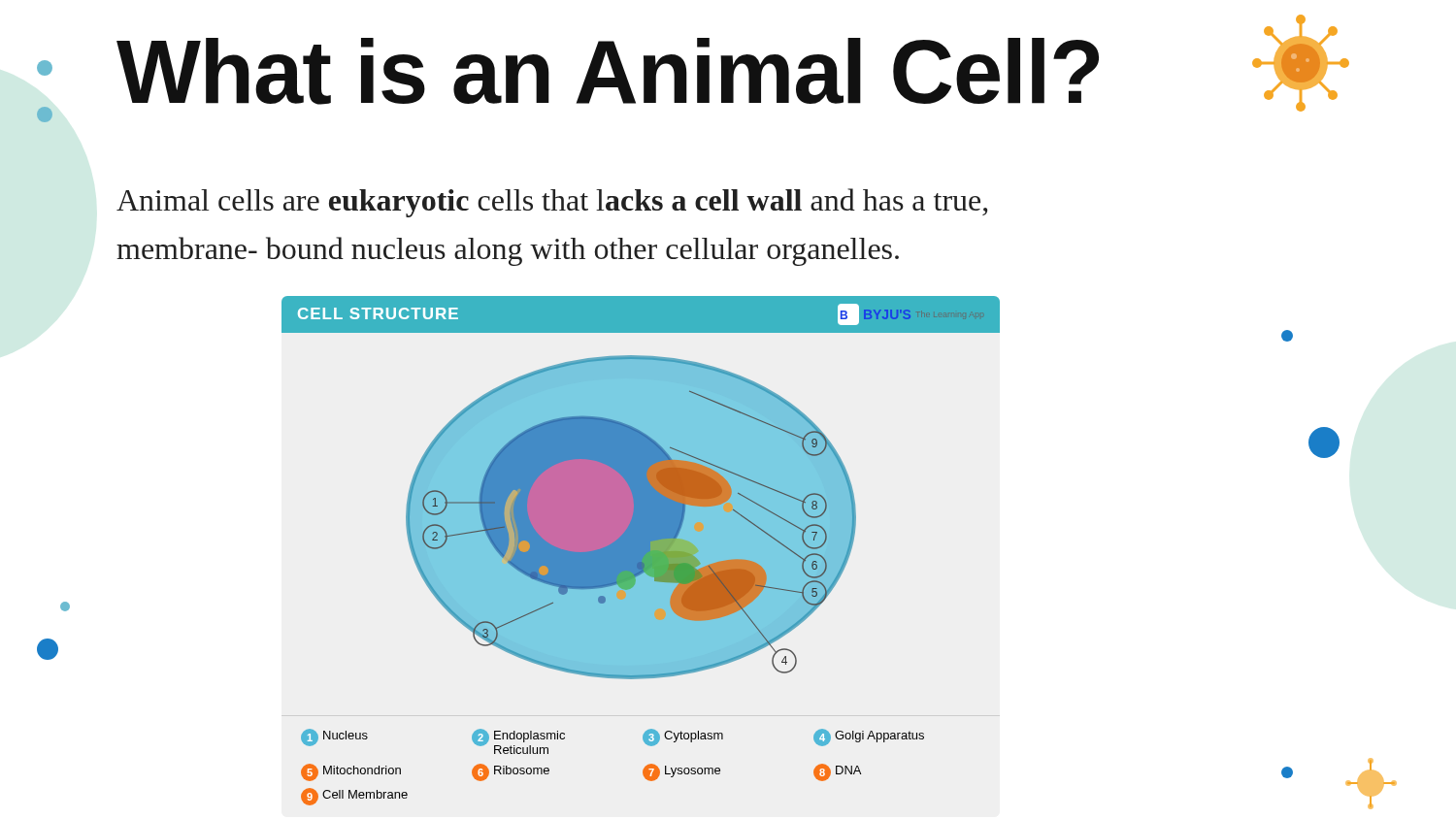The image size is (1456, 819).
Task: Find the text block that reads "Animal cells are eukaryotic cells"
Action: (733, 225)
